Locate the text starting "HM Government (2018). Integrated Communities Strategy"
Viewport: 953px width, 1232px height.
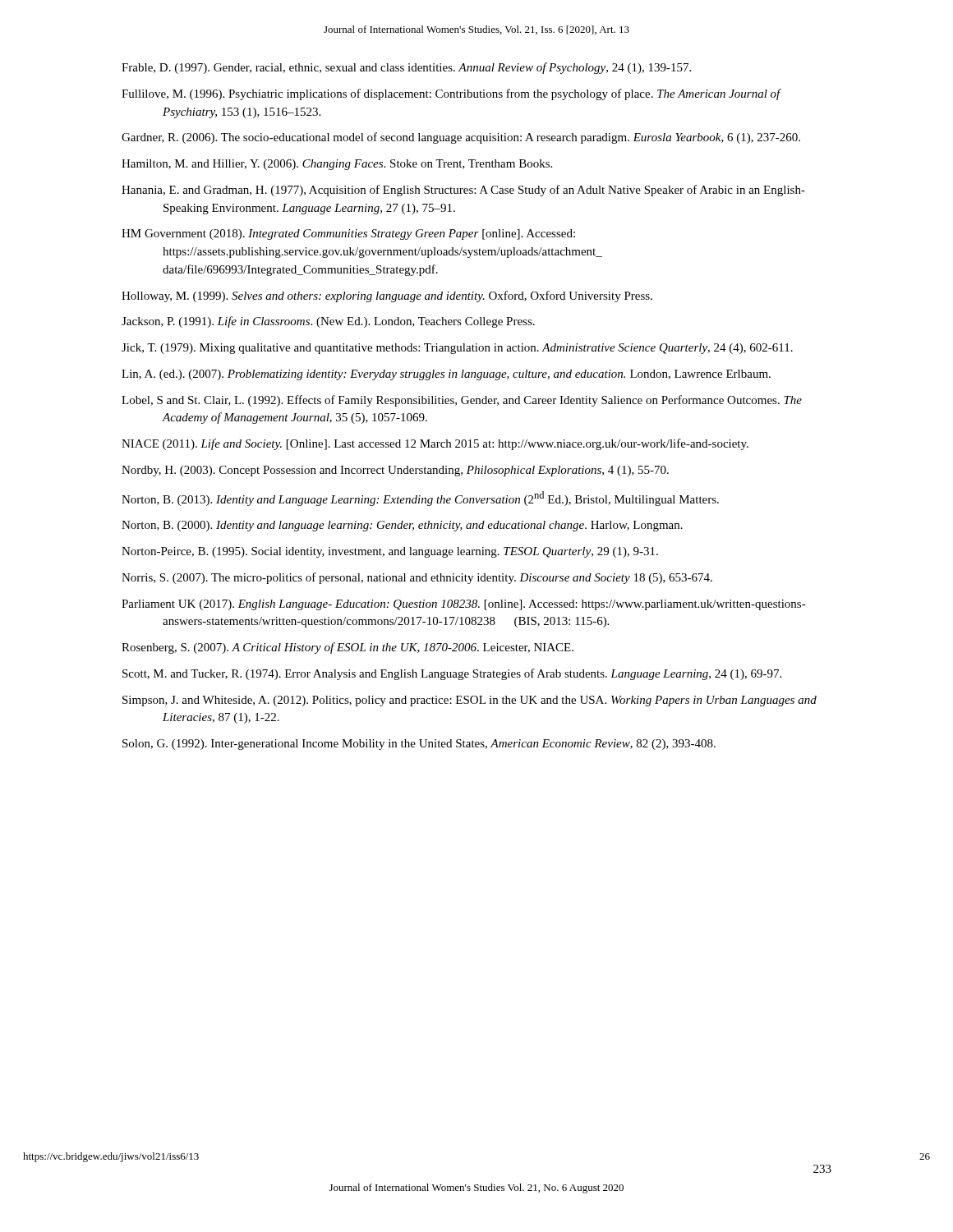(362, 251)
